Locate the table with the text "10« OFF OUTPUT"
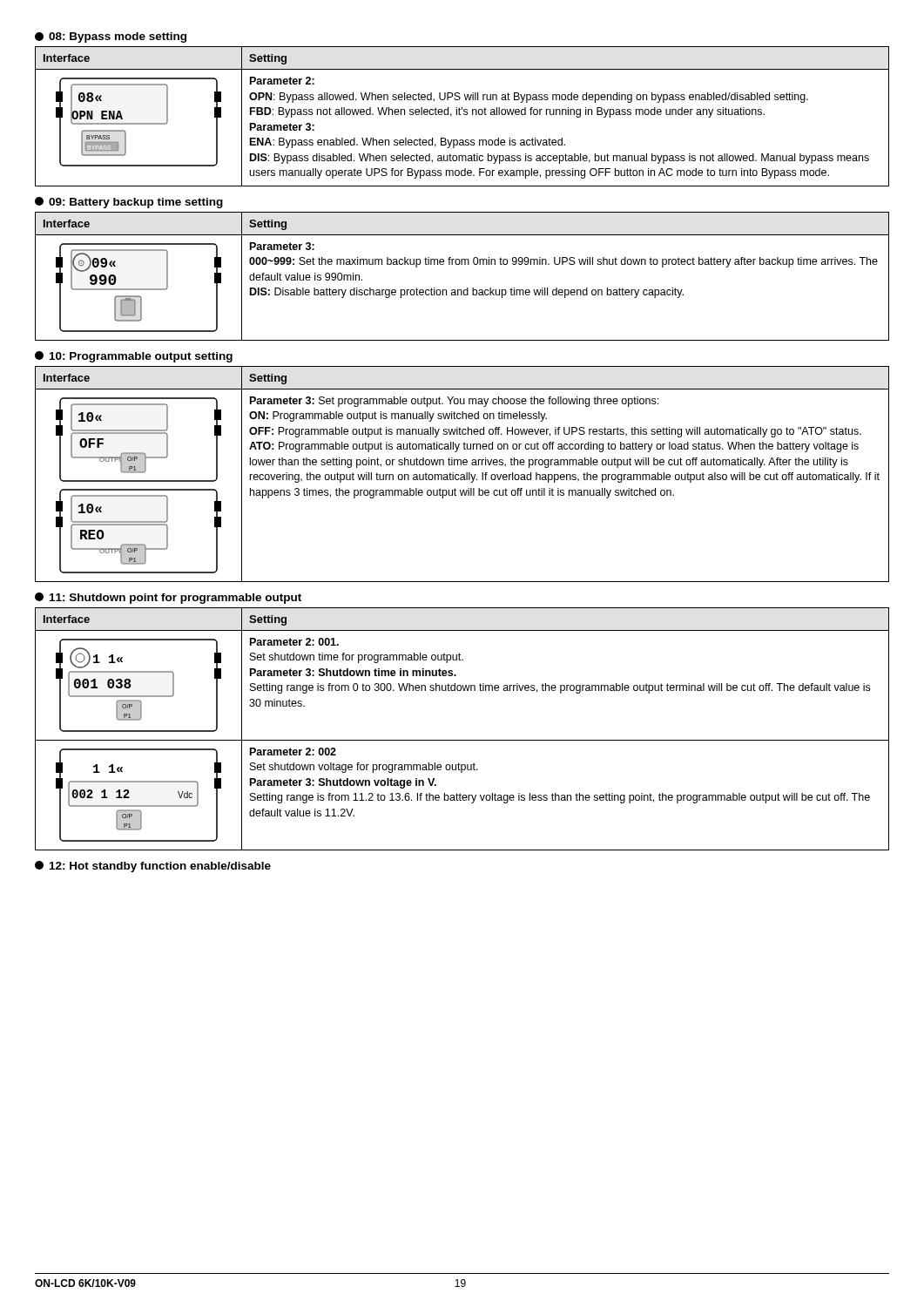This screenshot has width=924, height=1307. point(462,474)
